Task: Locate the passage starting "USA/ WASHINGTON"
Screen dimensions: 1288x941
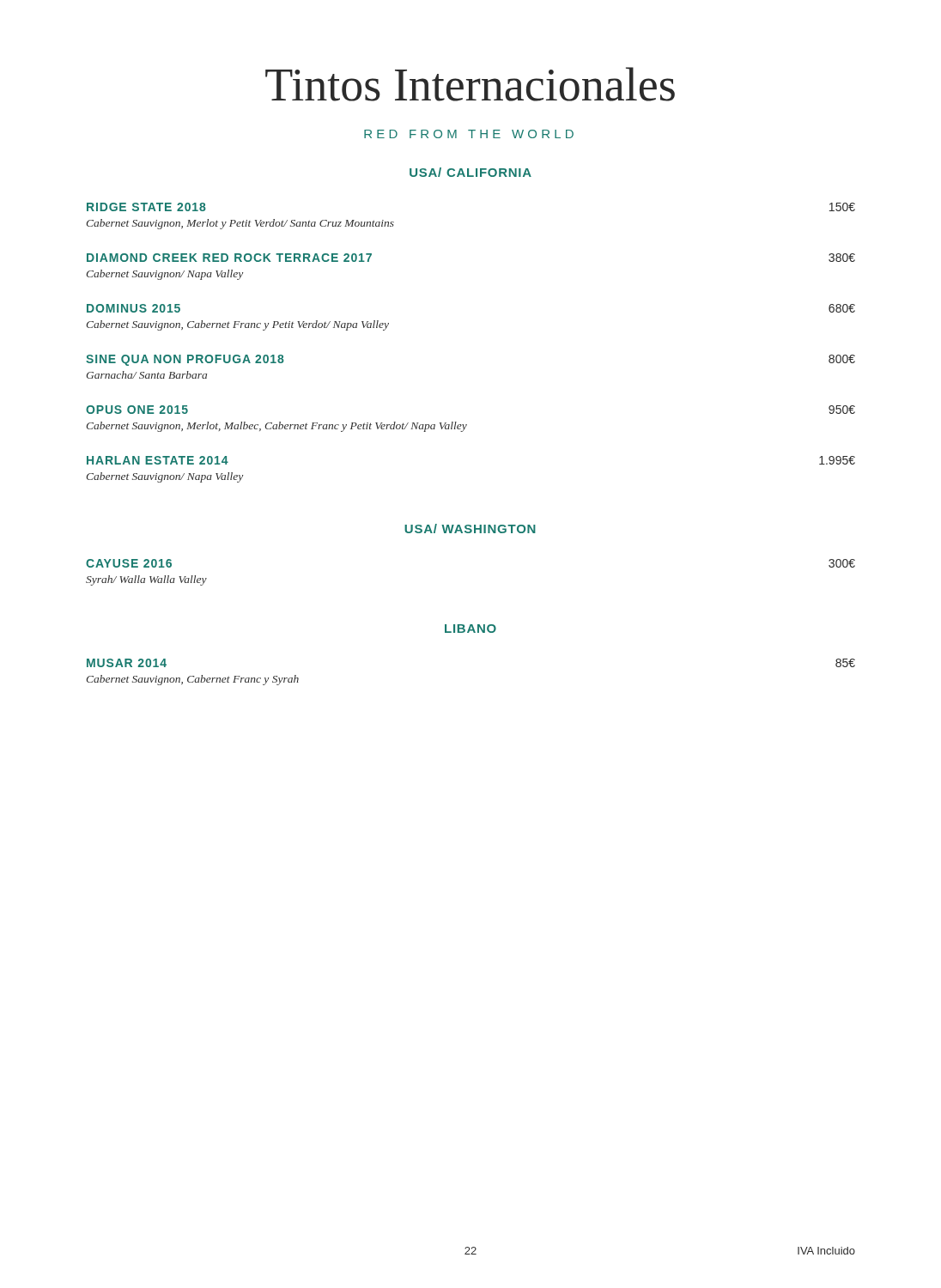Action: point(470,529)
